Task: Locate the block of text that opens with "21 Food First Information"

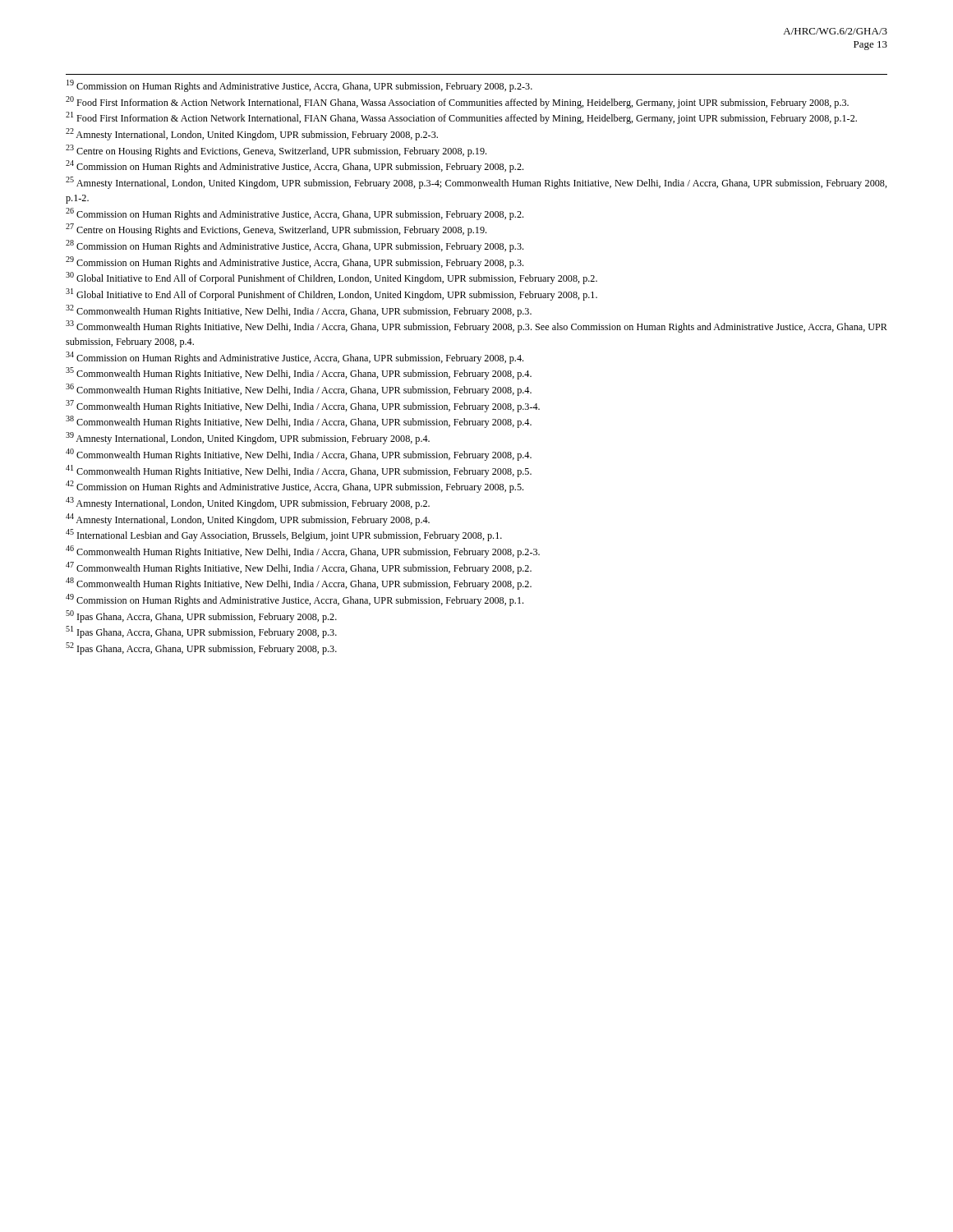Action: tap(462, 118)
